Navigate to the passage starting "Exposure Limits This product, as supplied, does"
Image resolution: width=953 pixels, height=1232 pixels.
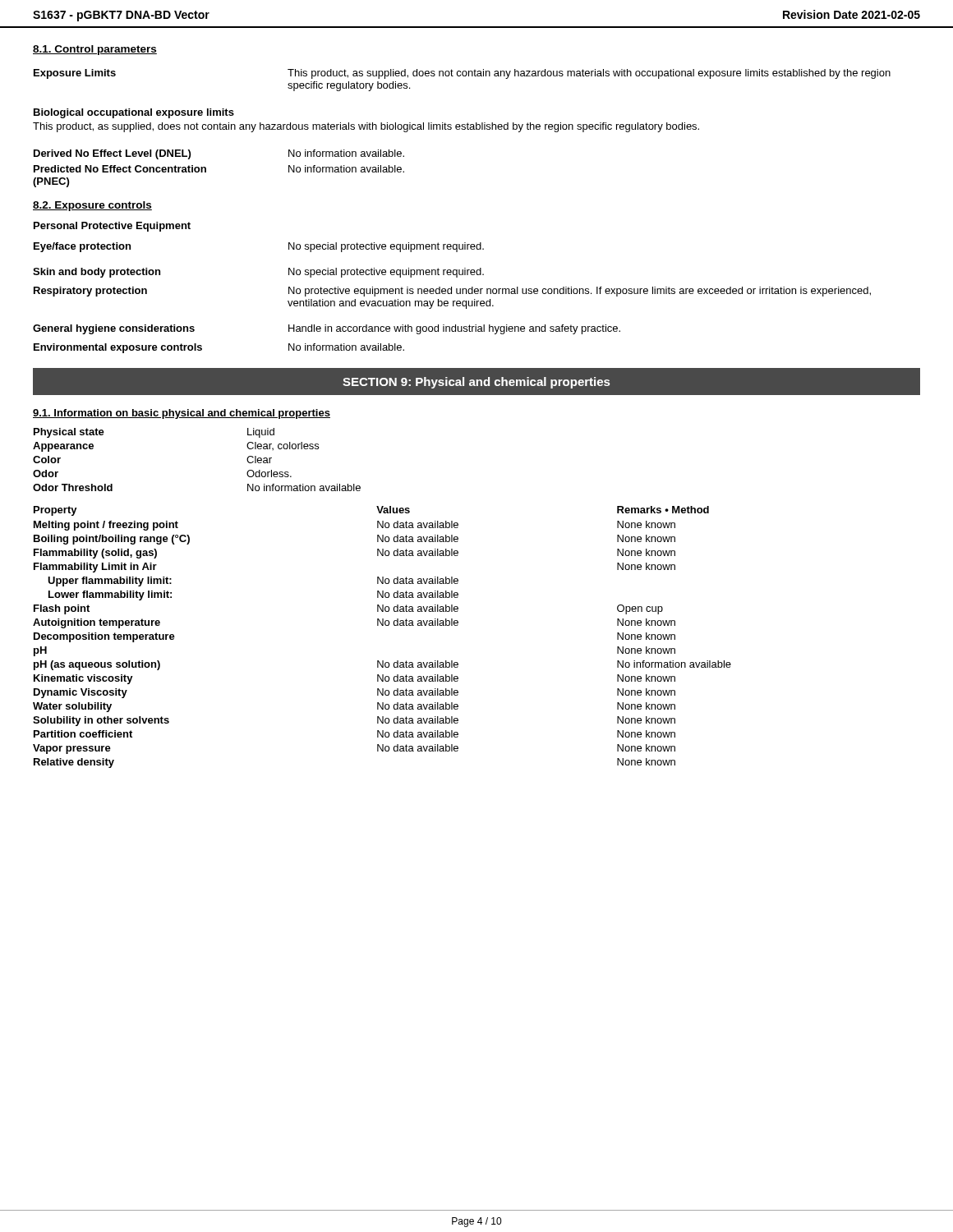pyautogui.click(x=476, y=79)
